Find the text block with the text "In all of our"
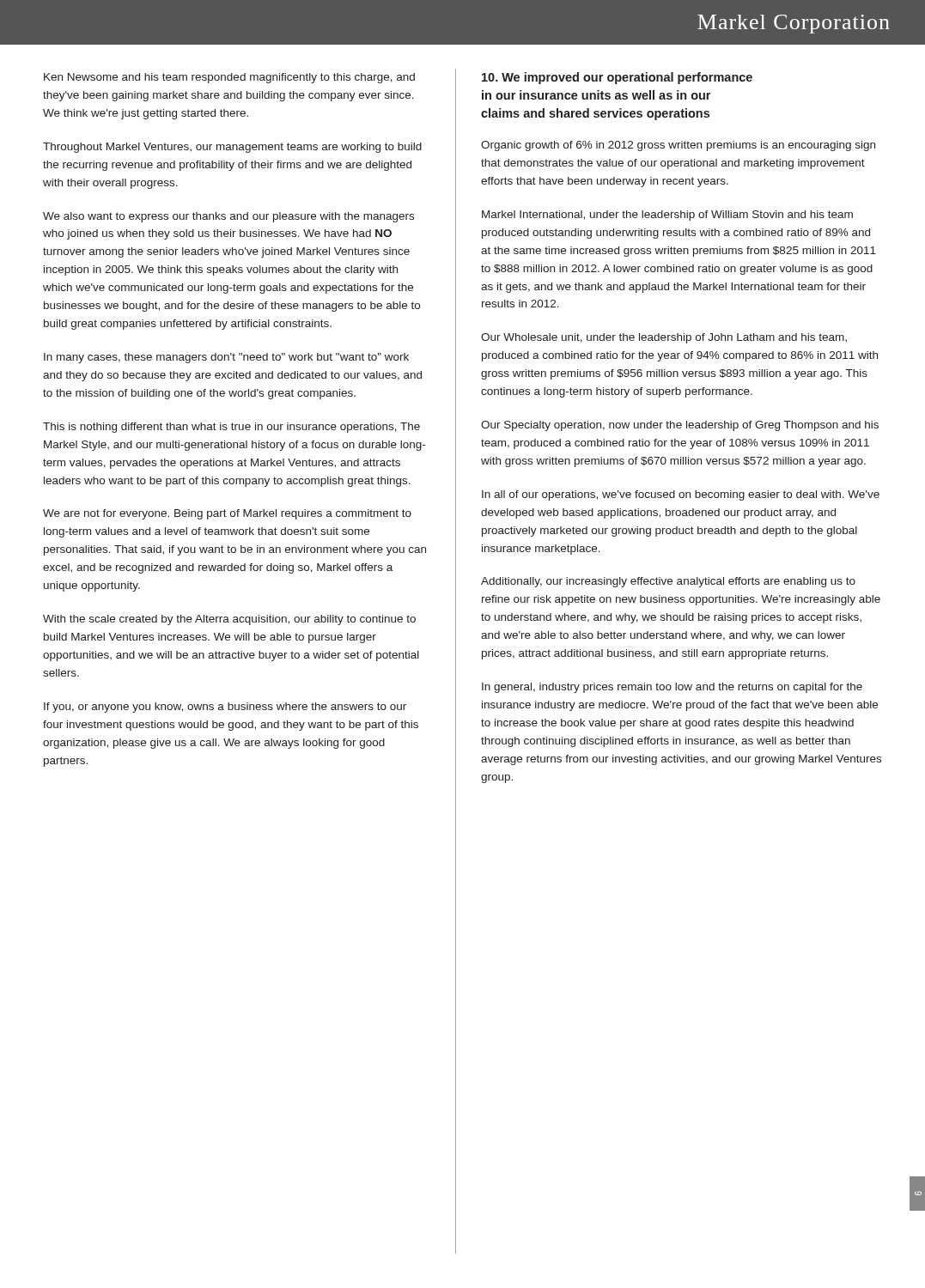 point(680,521)
